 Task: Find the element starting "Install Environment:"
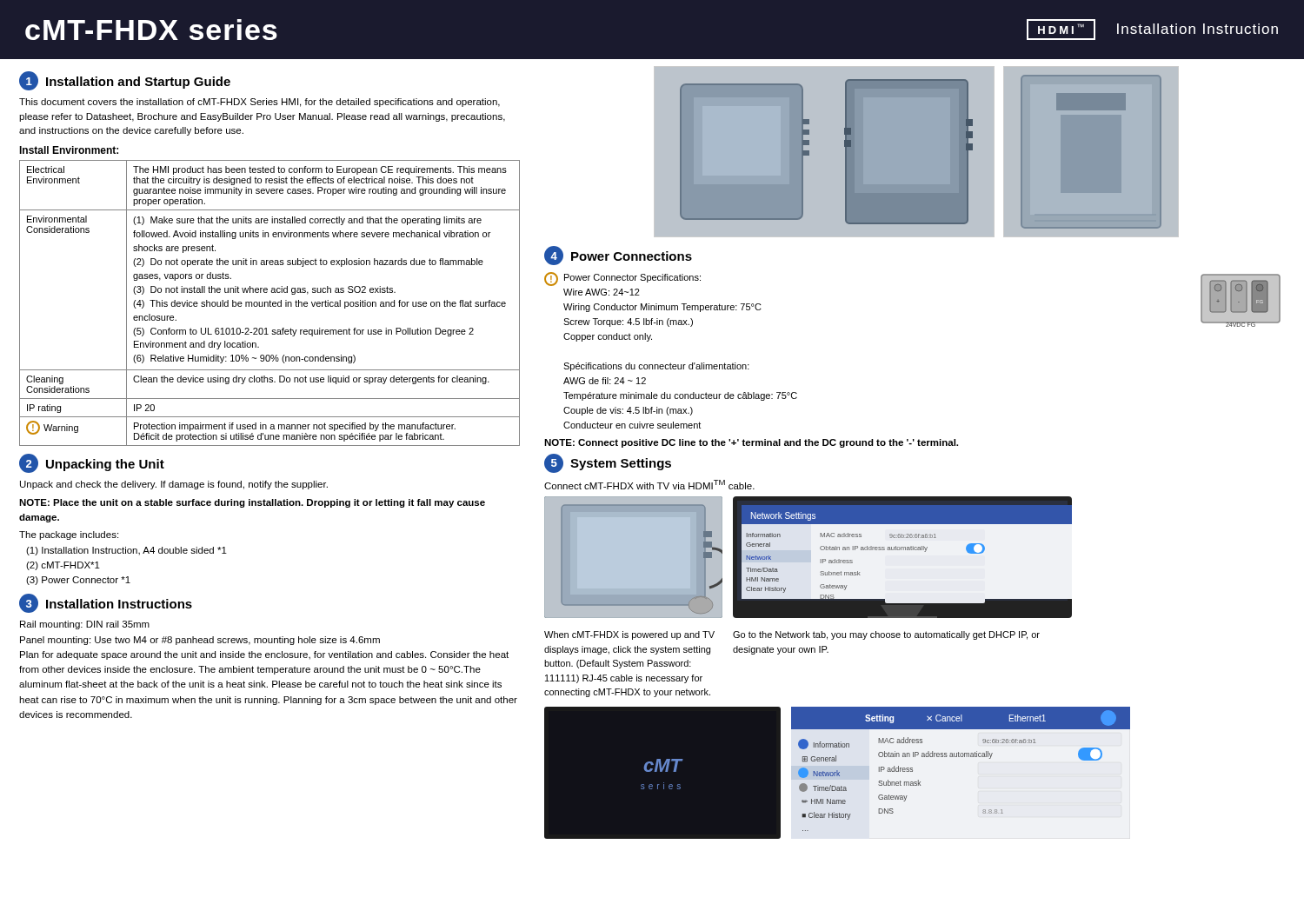click(69, 150)
